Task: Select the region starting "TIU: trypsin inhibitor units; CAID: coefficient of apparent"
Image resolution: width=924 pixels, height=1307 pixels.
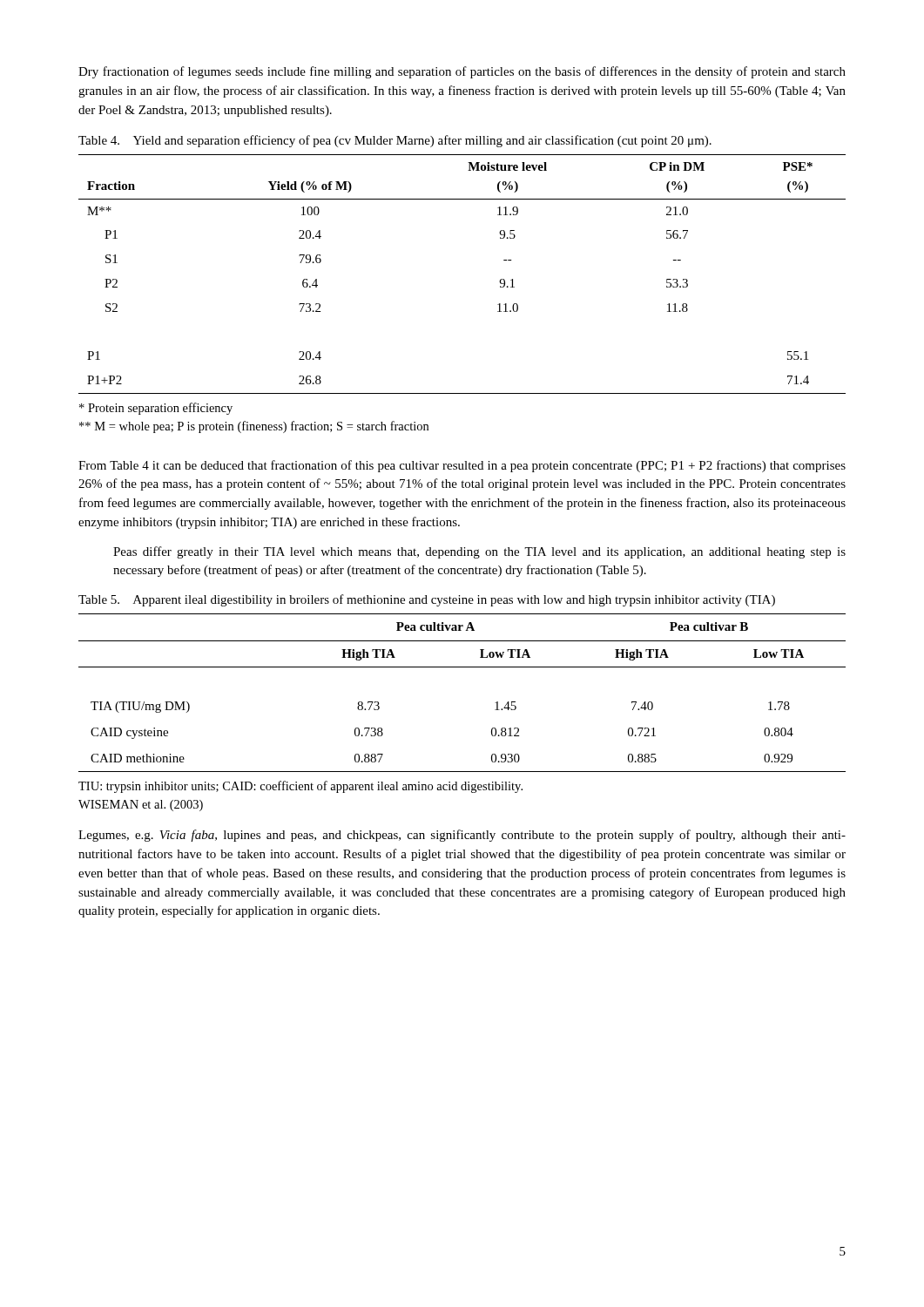Action: 462,796
